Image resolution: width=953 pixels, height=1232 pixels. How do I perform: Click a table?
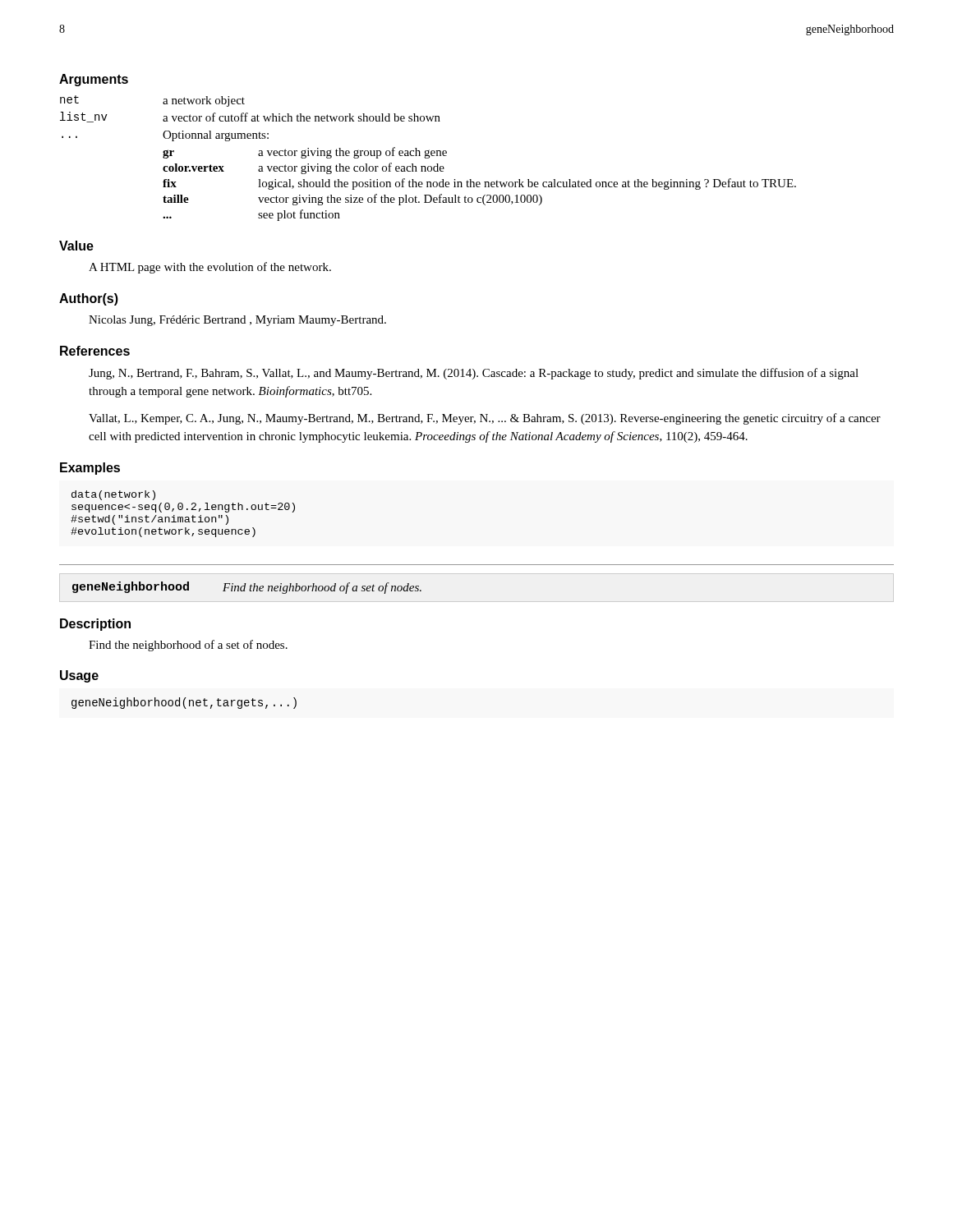coord(476,158)
